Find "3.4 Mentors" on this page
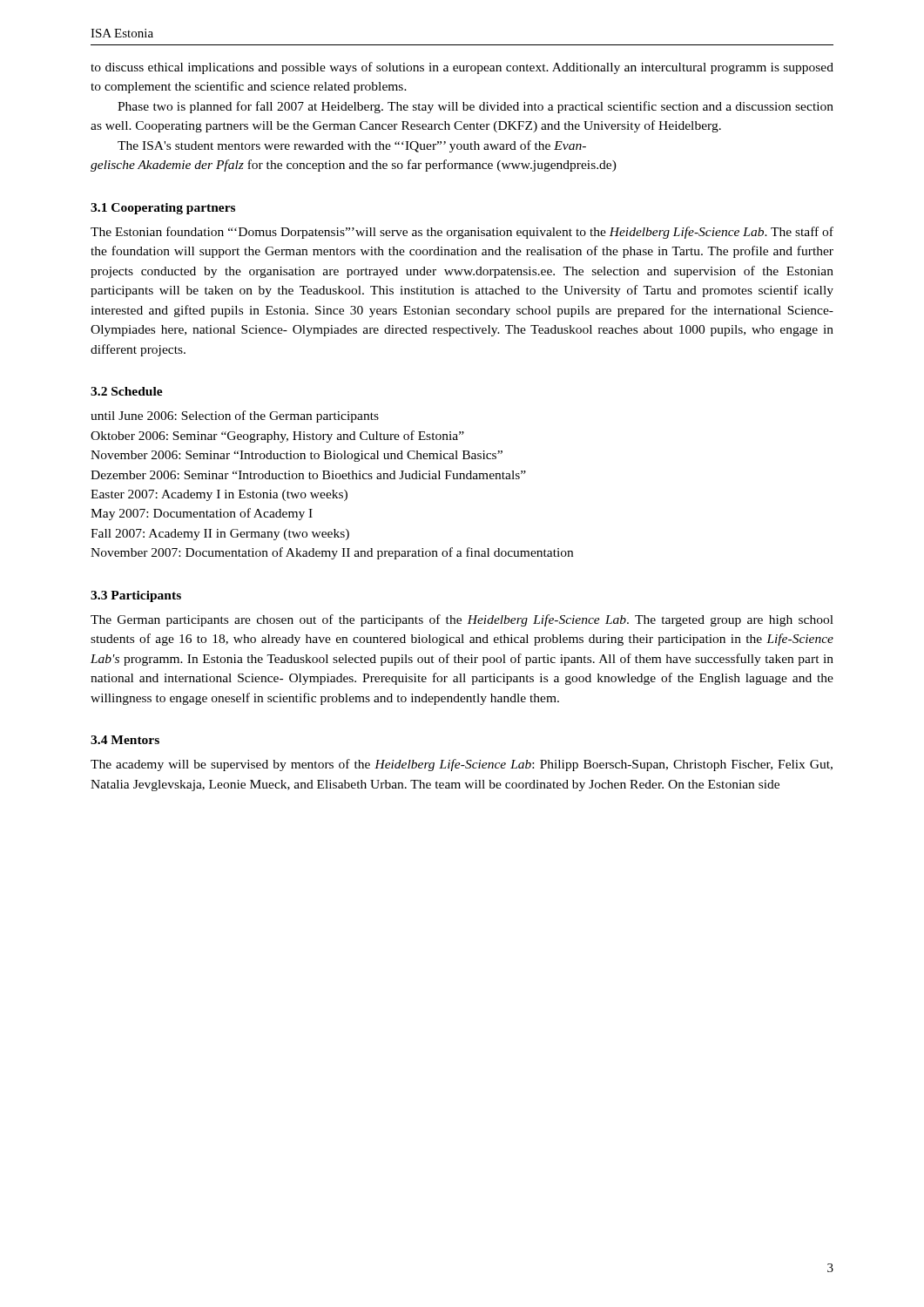 click(125, 740)
